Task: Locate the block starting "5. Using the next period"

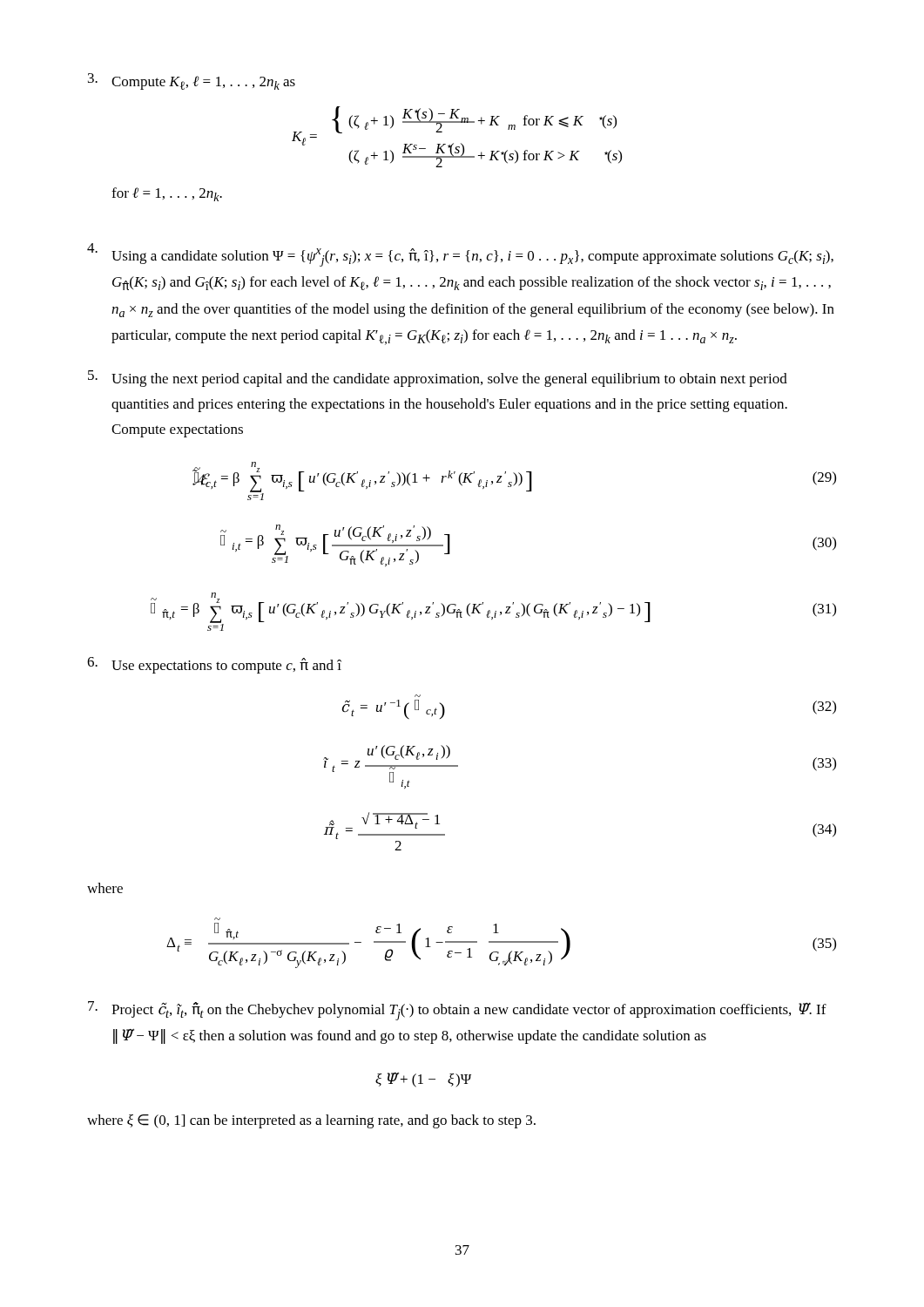Action: (x=462, y=405)
